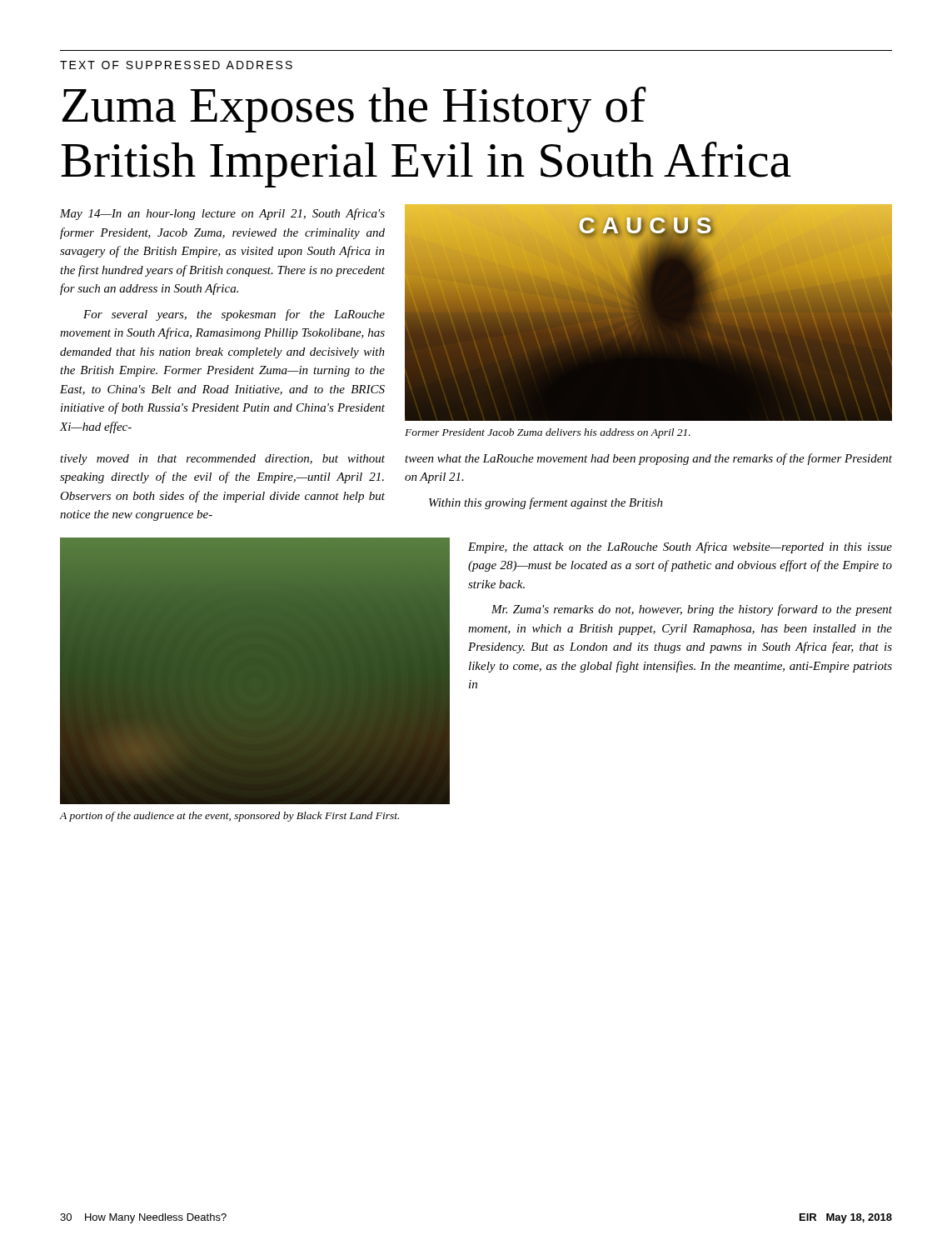Click the passage that begins "tween what the LaRouche"
The height and width of the screenshot is (1250, 952).
click(648, 459)
